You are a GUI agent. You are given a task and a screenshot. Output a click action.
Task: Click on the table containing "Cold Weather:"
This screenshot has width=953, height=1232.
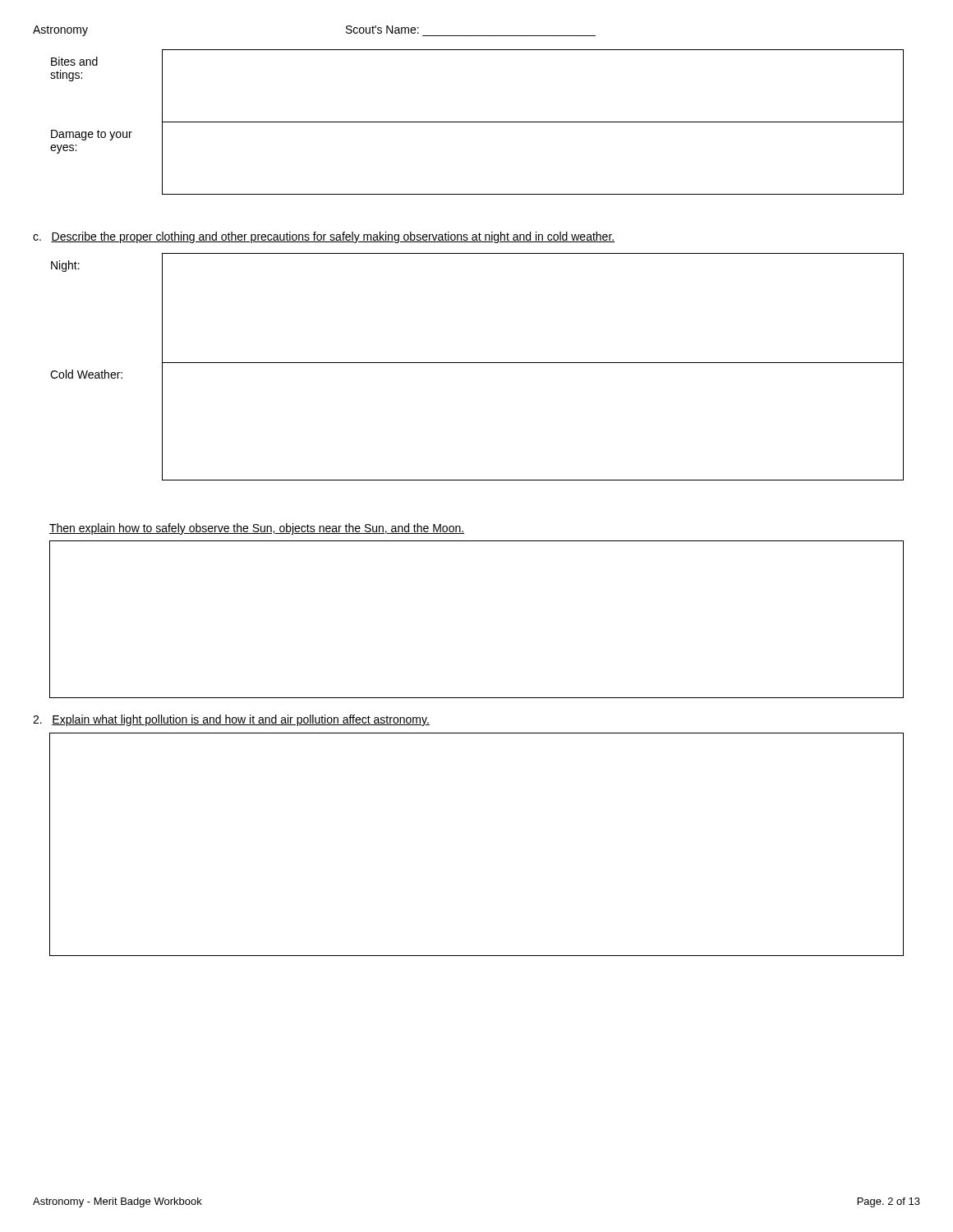coord(476,367)
